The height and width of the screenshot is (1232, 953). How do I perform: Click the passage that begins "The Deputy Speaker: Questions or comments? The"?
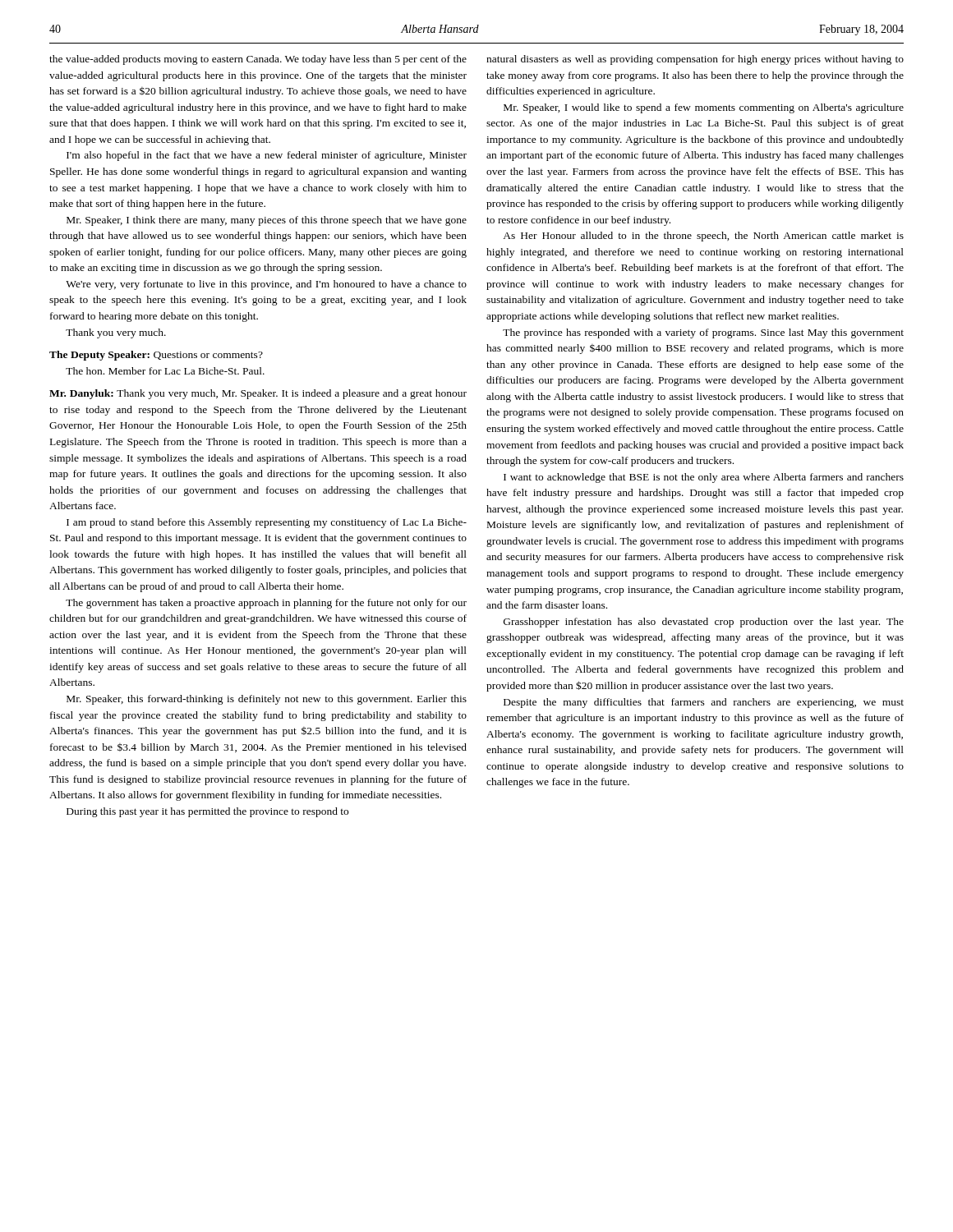coord(258,363)
